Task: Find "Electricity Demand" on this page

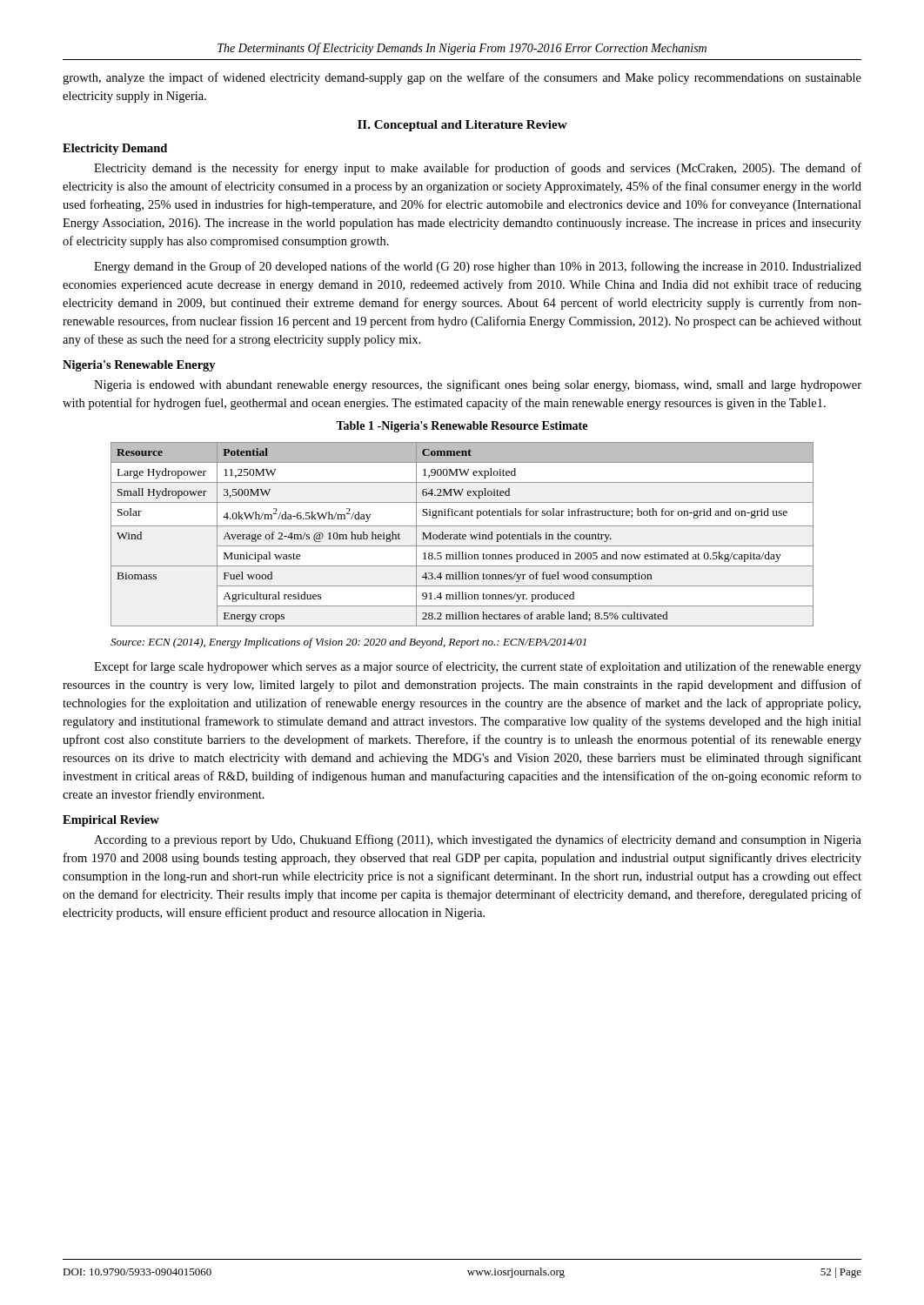Action: [115, 148]
